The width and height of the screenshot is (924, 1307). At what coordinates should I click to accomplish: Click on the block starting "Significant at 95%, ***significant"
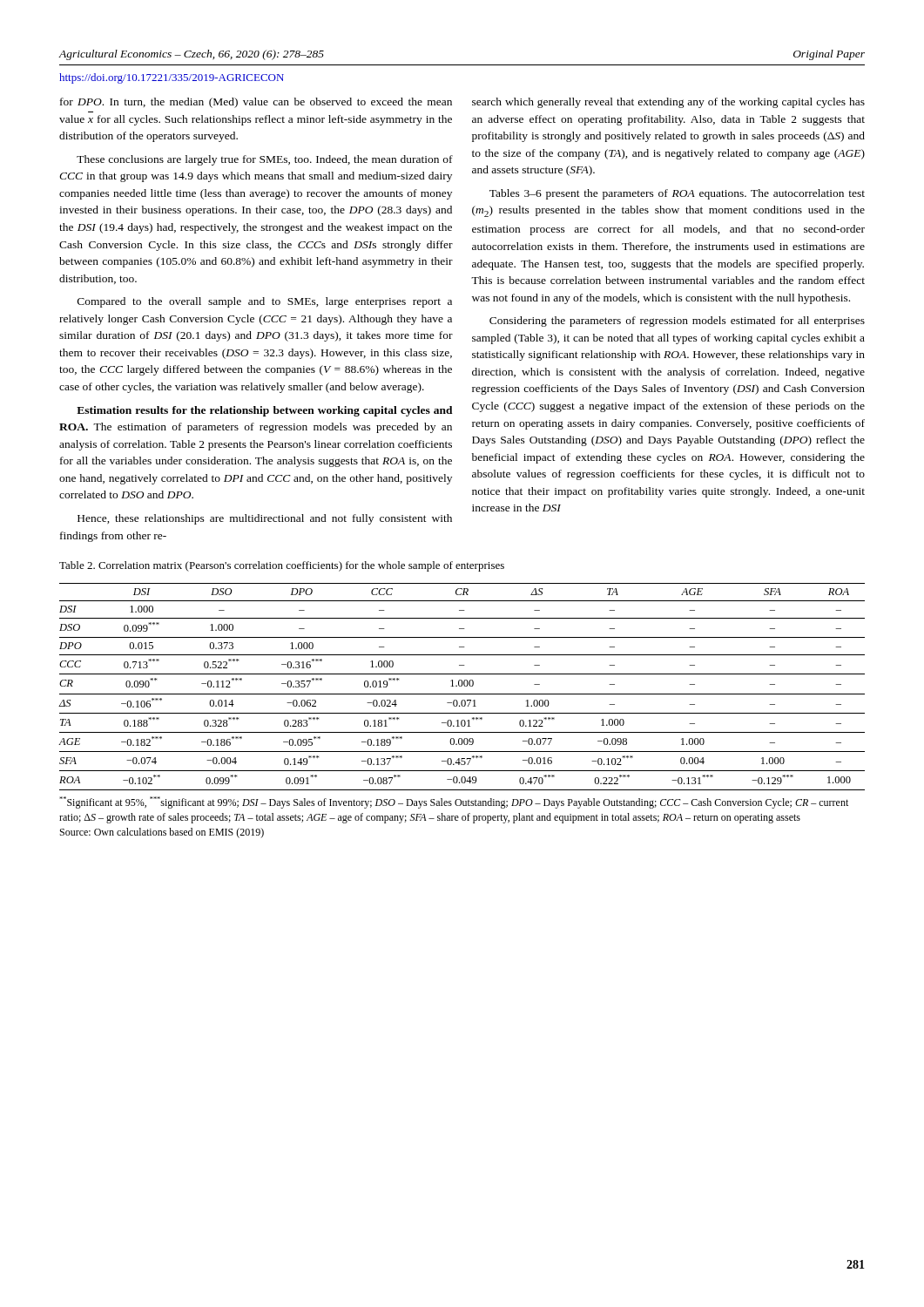click(x=454, y=817)
